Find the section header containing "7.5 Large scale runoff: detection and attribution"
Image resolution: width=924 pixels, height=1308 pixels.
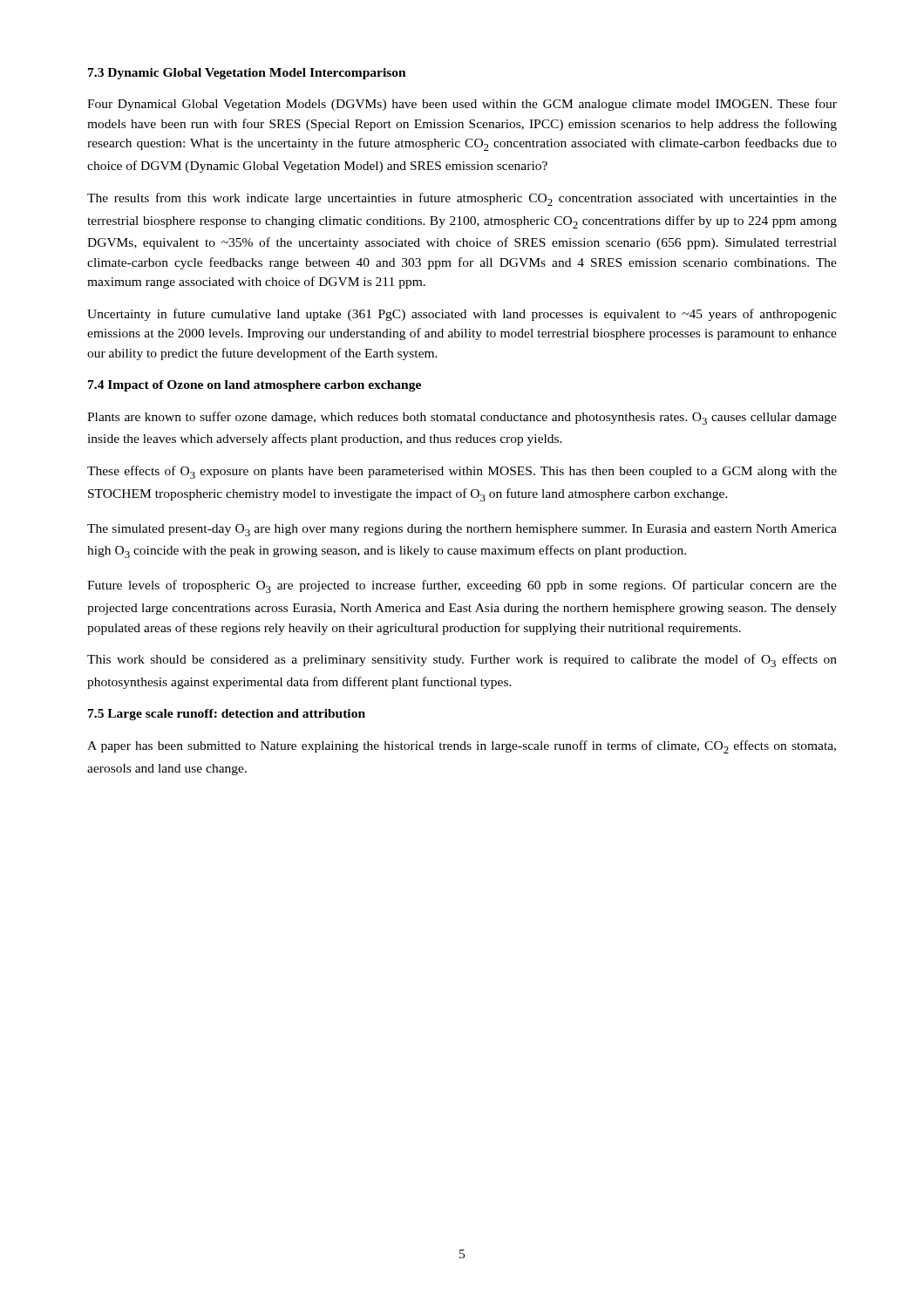point(226,713)
